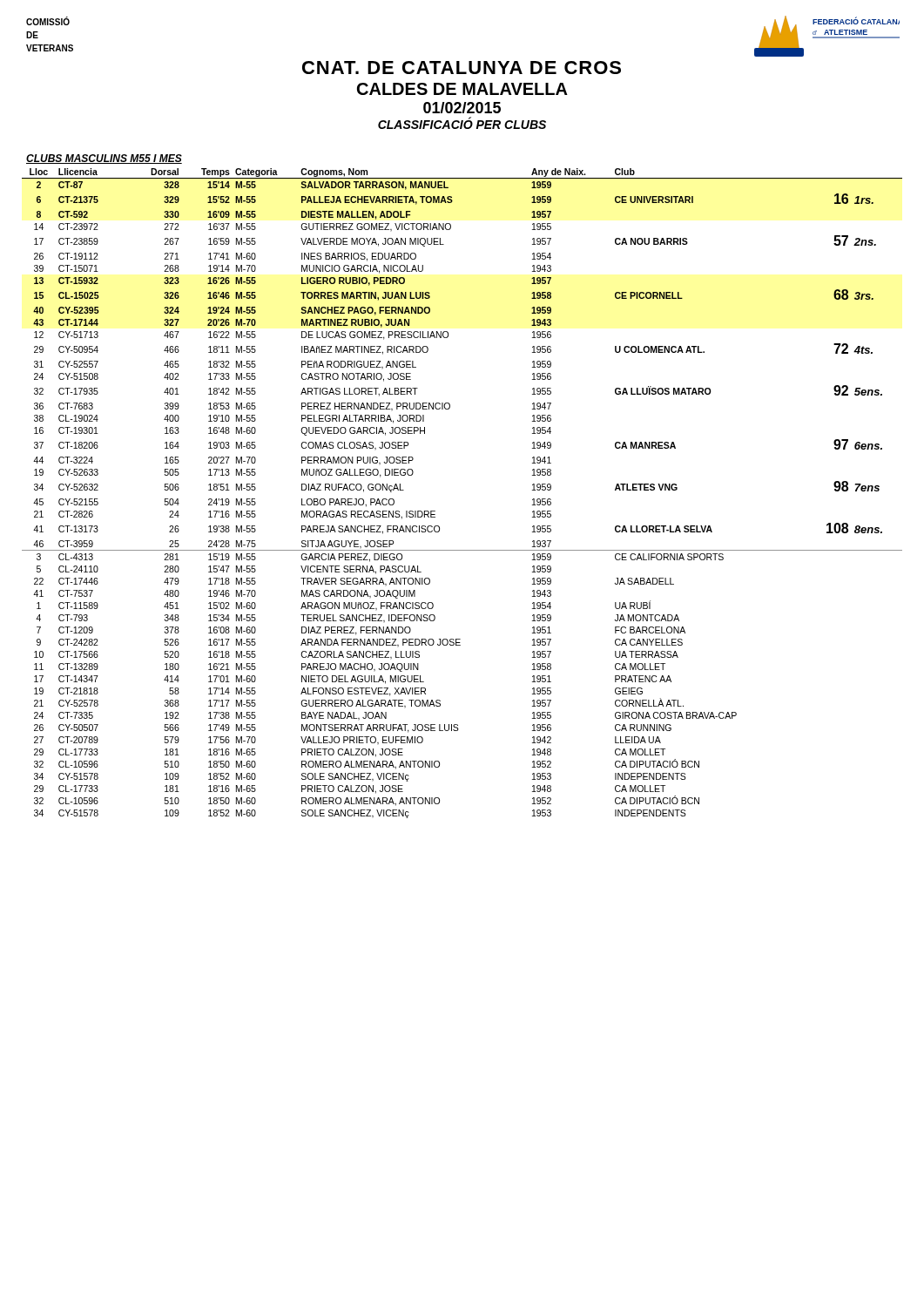Click on the logo
The image size is (924, 1307).
(823, 34)
